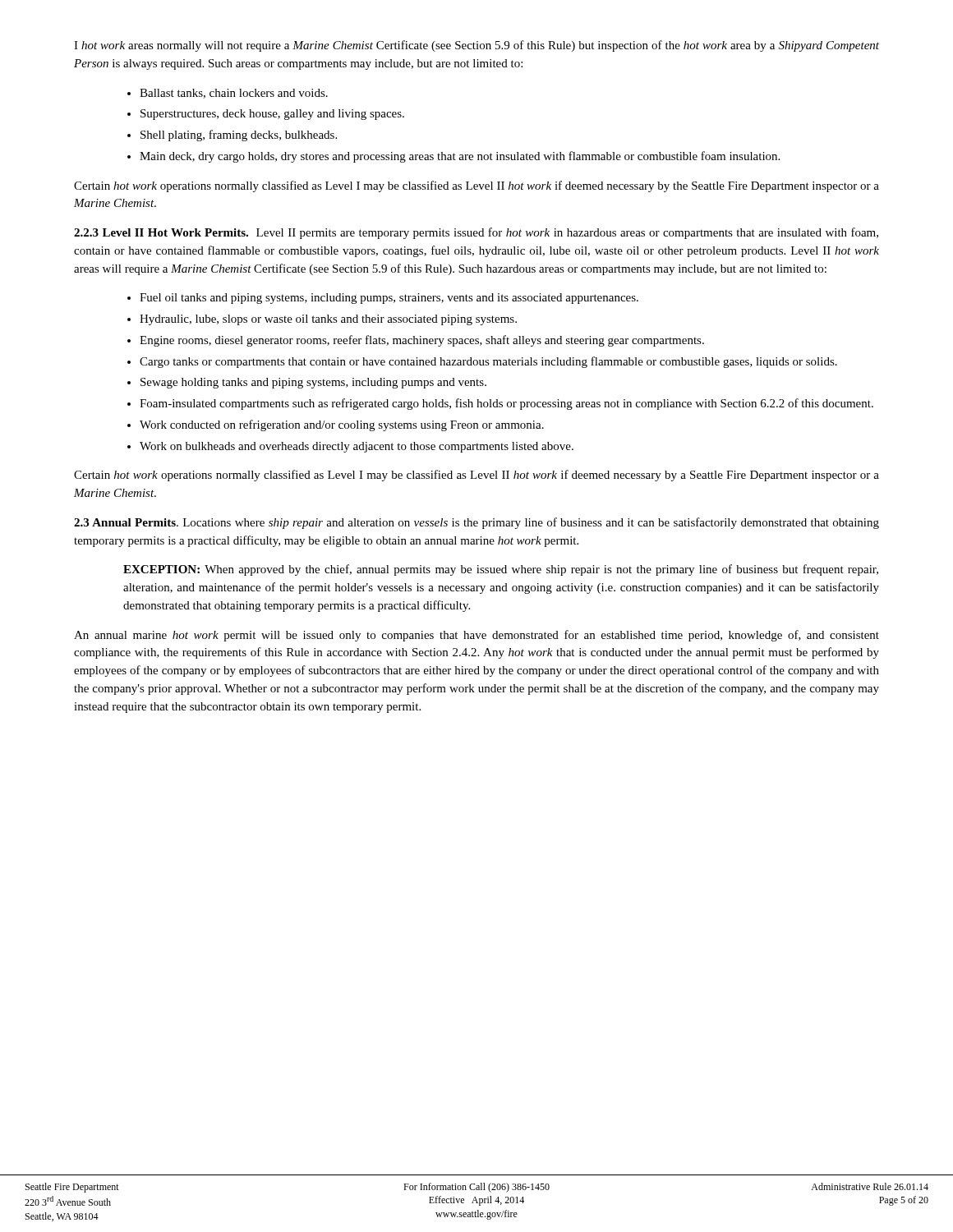Point to the section header beginning "2.2.3 Level II Hot Work Permits. Level"
The width and height of the screenshot is (953, 1232).
(476, 250)
